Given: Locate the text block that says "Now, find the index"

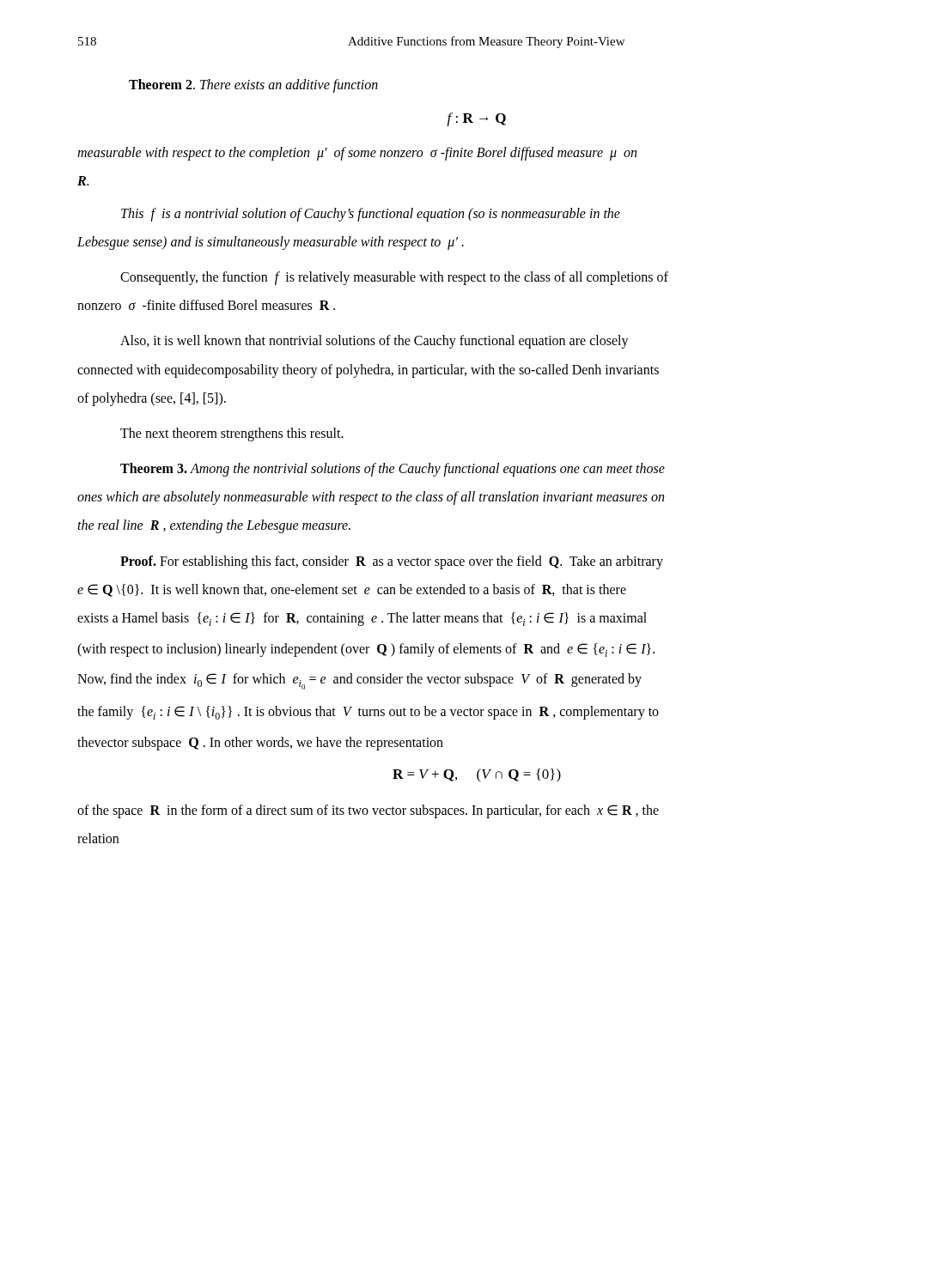Looking at the screenshot, I should tap(359, 682).
